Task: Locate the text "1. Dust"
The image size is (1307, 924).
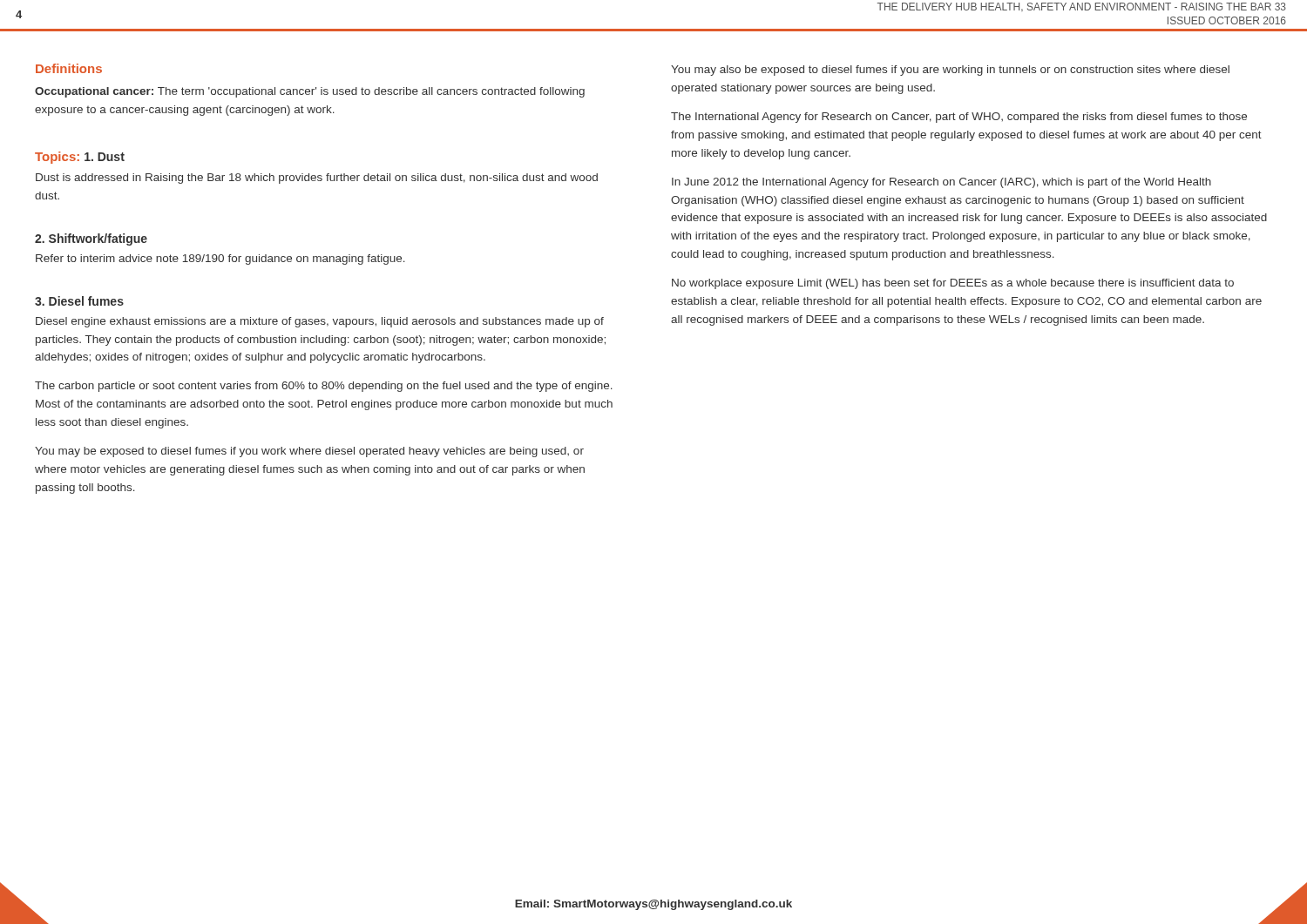Action: [104, 157]
